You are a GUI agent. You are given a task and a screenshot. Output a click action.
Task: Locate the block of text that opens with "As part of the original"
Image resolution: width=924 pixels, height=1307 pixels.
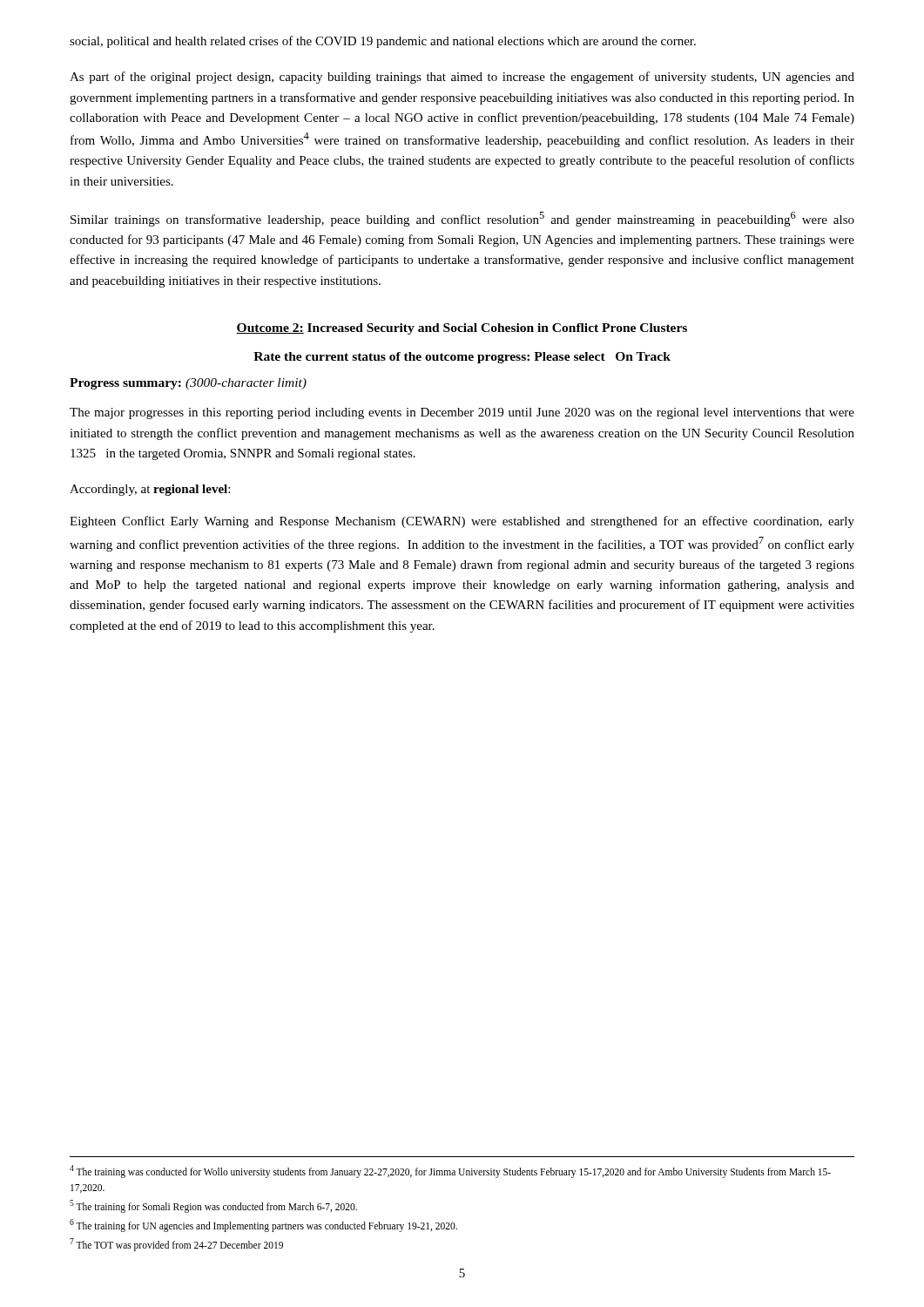point(462,129)
